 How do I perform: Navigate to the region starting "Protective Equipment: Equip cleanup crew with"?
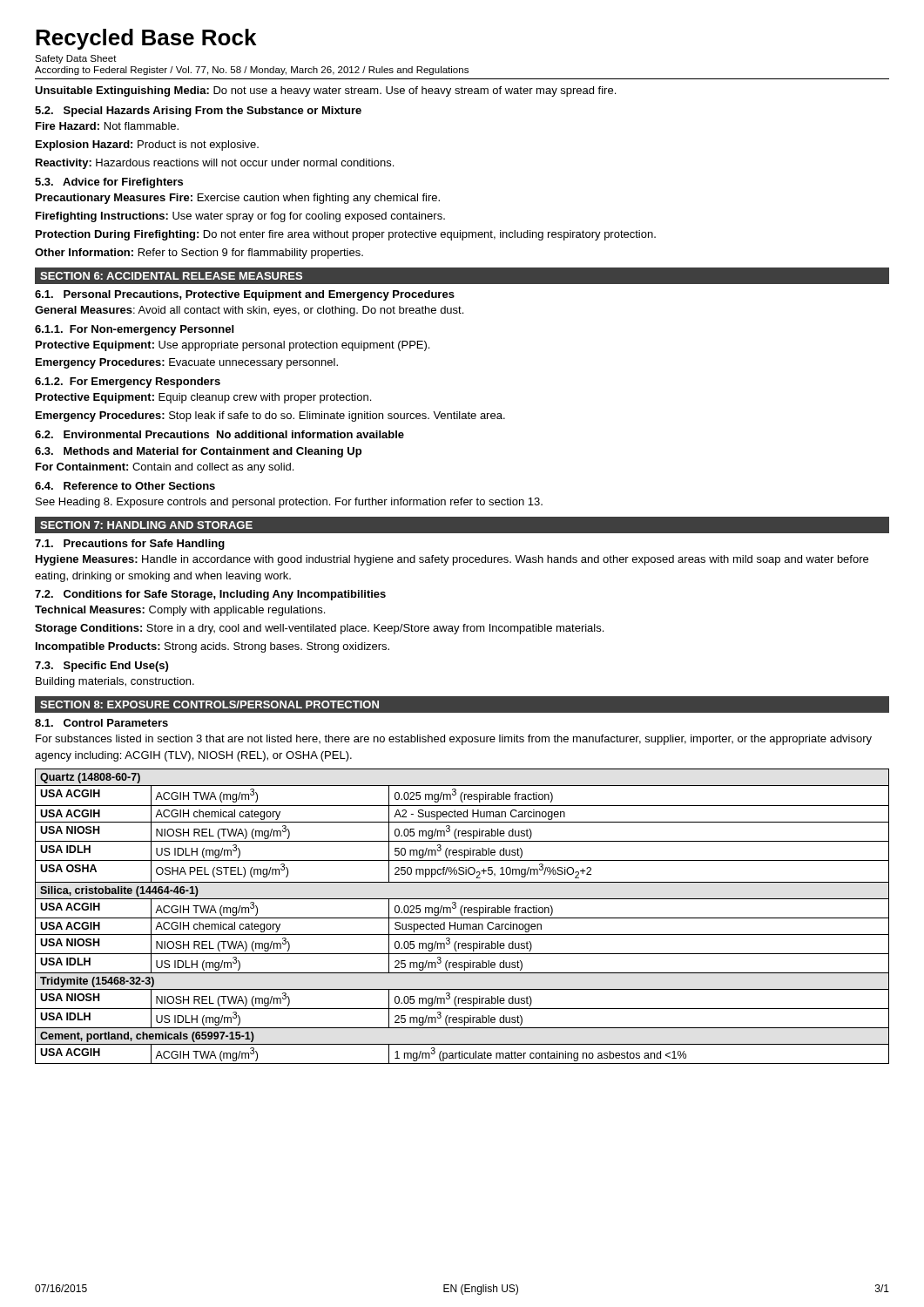click(x=203, y=397)
